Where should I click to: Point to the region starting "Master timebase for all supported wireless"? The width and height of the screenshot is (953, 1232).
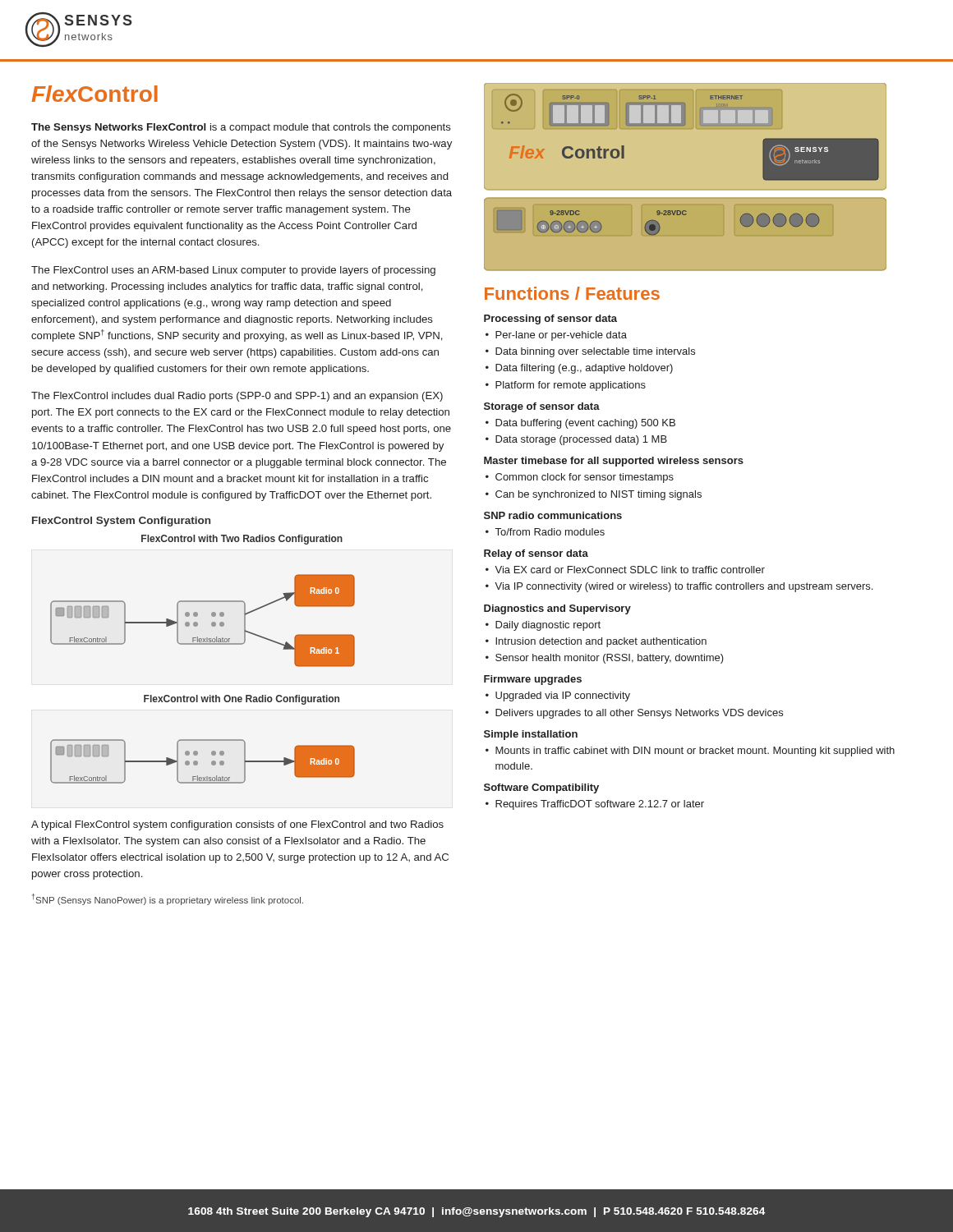pyautogui.click(x=613, y=461)
